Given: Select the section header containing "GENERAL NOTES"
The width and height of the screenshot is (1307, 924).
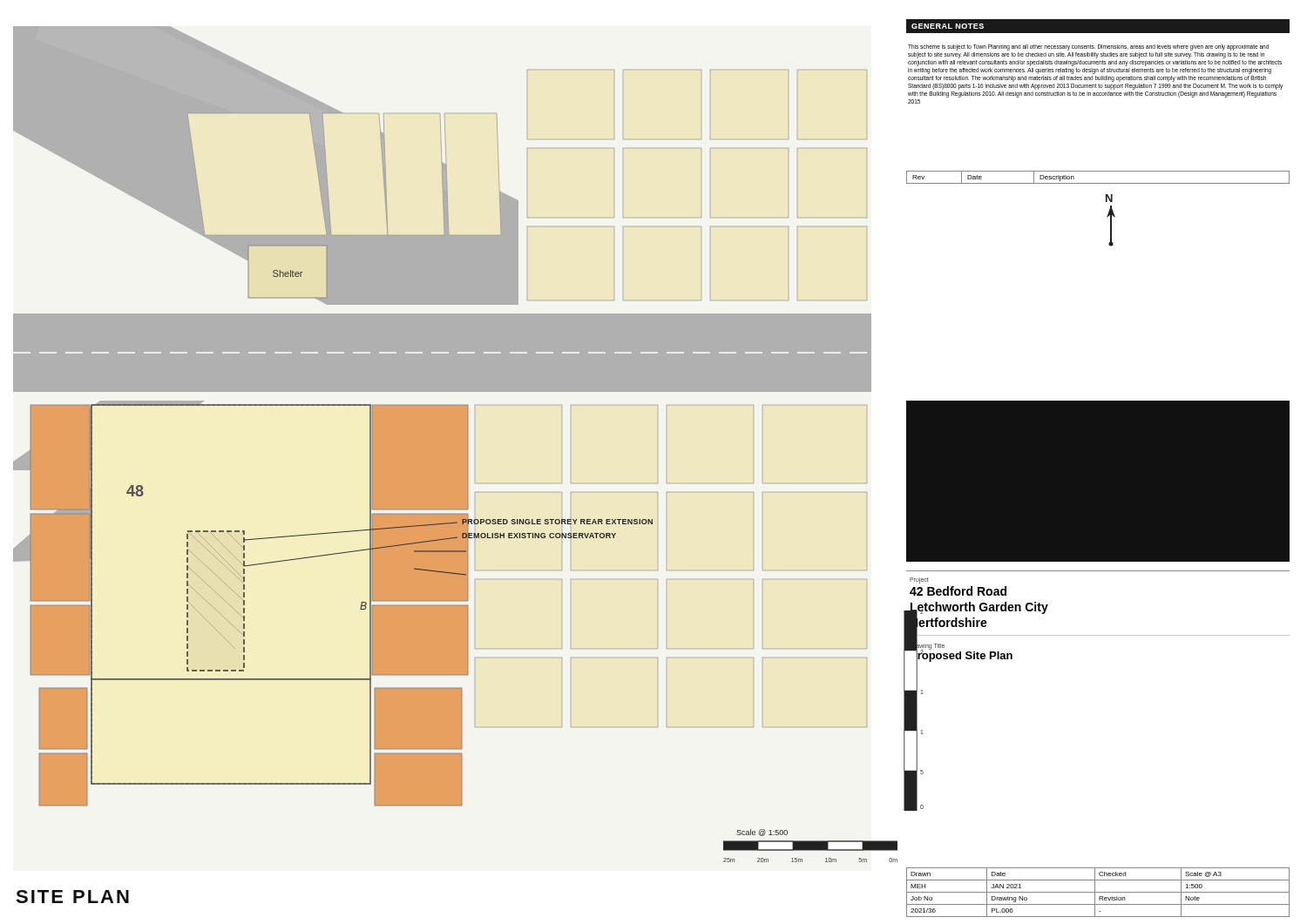Looking at the screenshot, I should 1098,26.
